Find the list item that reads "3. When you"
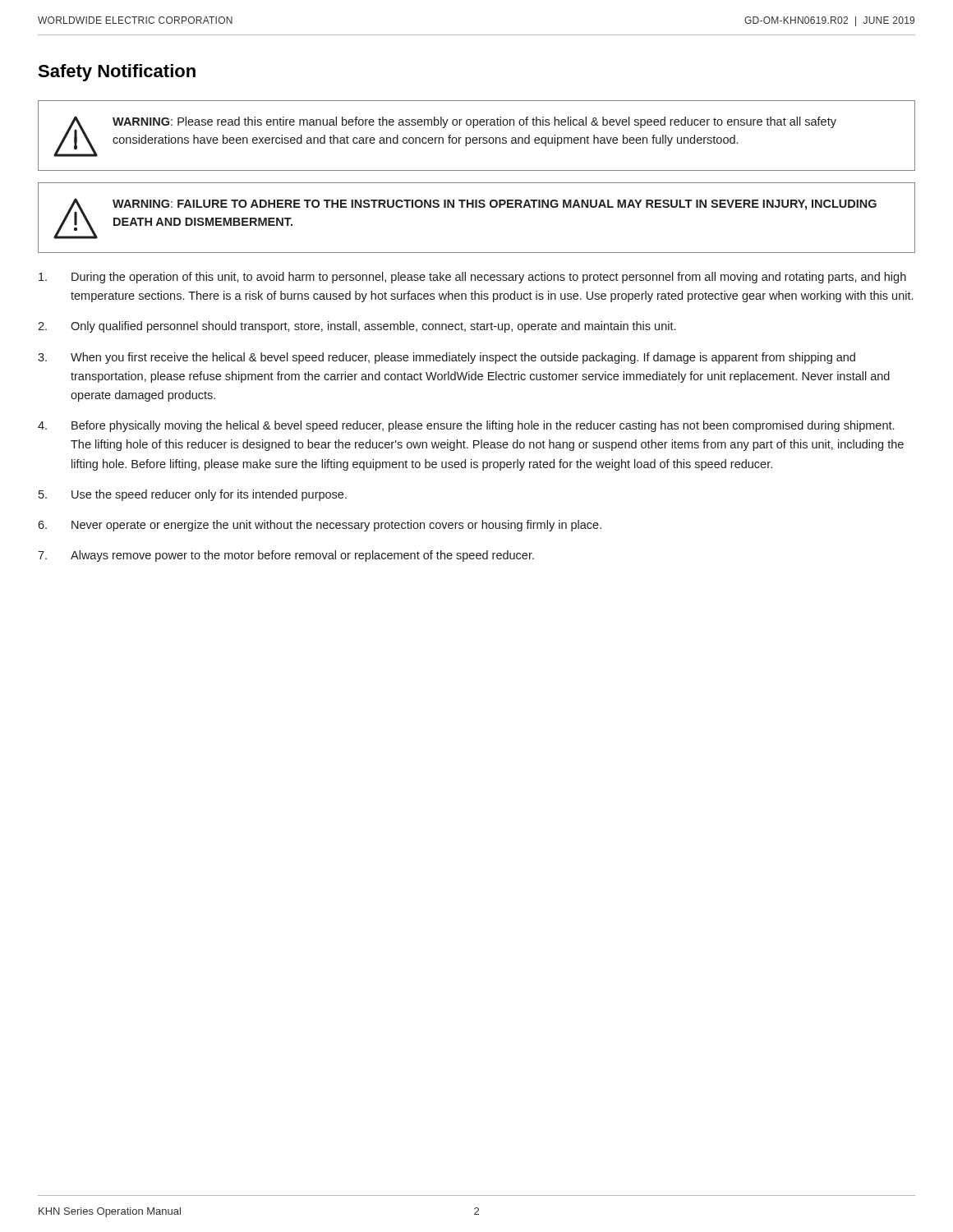This screenshot has height=1232, width=953. (476, 376)
